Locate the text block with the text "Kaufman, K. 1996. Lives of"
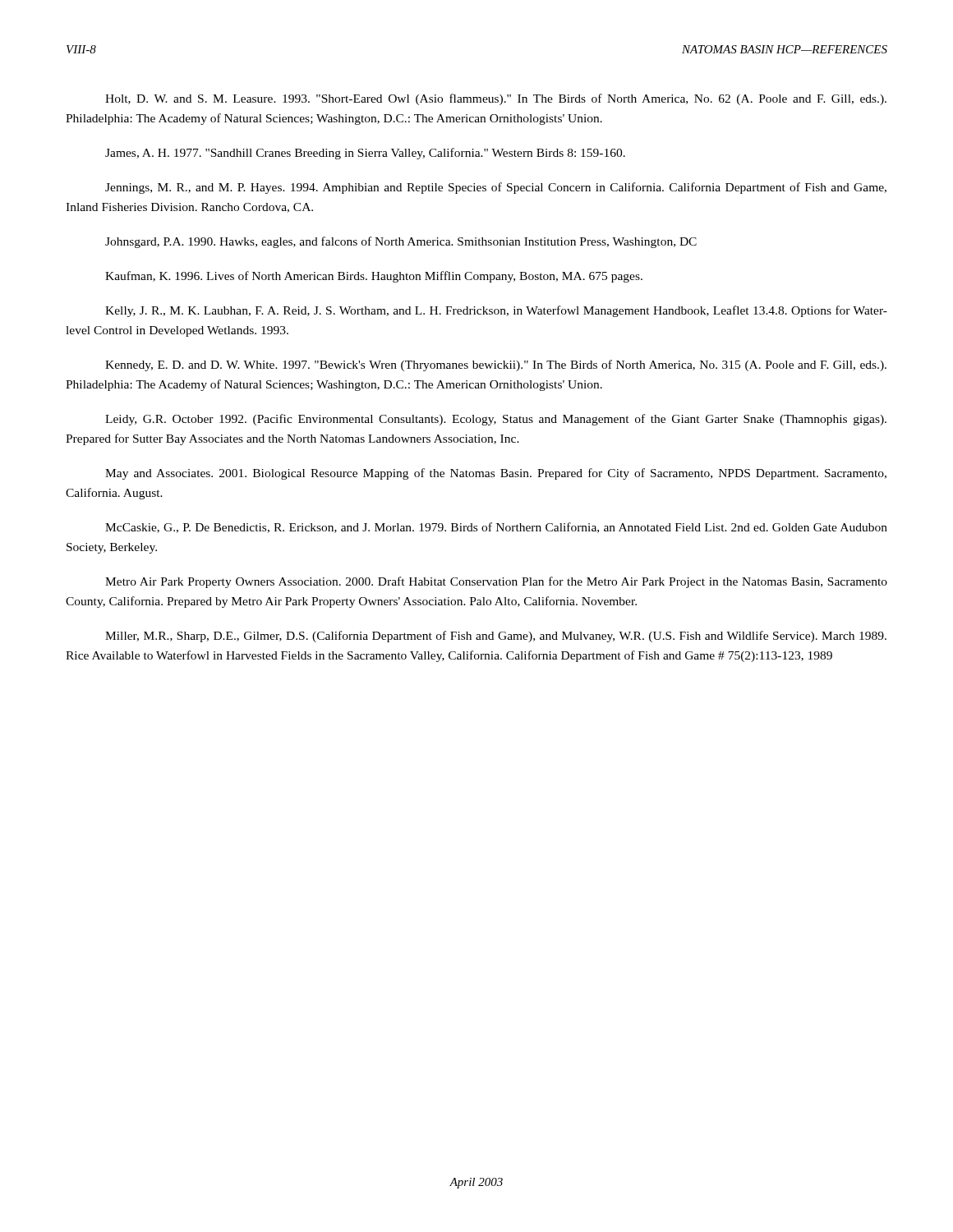This screenshot has height=1232, width=953. [x=374, y=276]
